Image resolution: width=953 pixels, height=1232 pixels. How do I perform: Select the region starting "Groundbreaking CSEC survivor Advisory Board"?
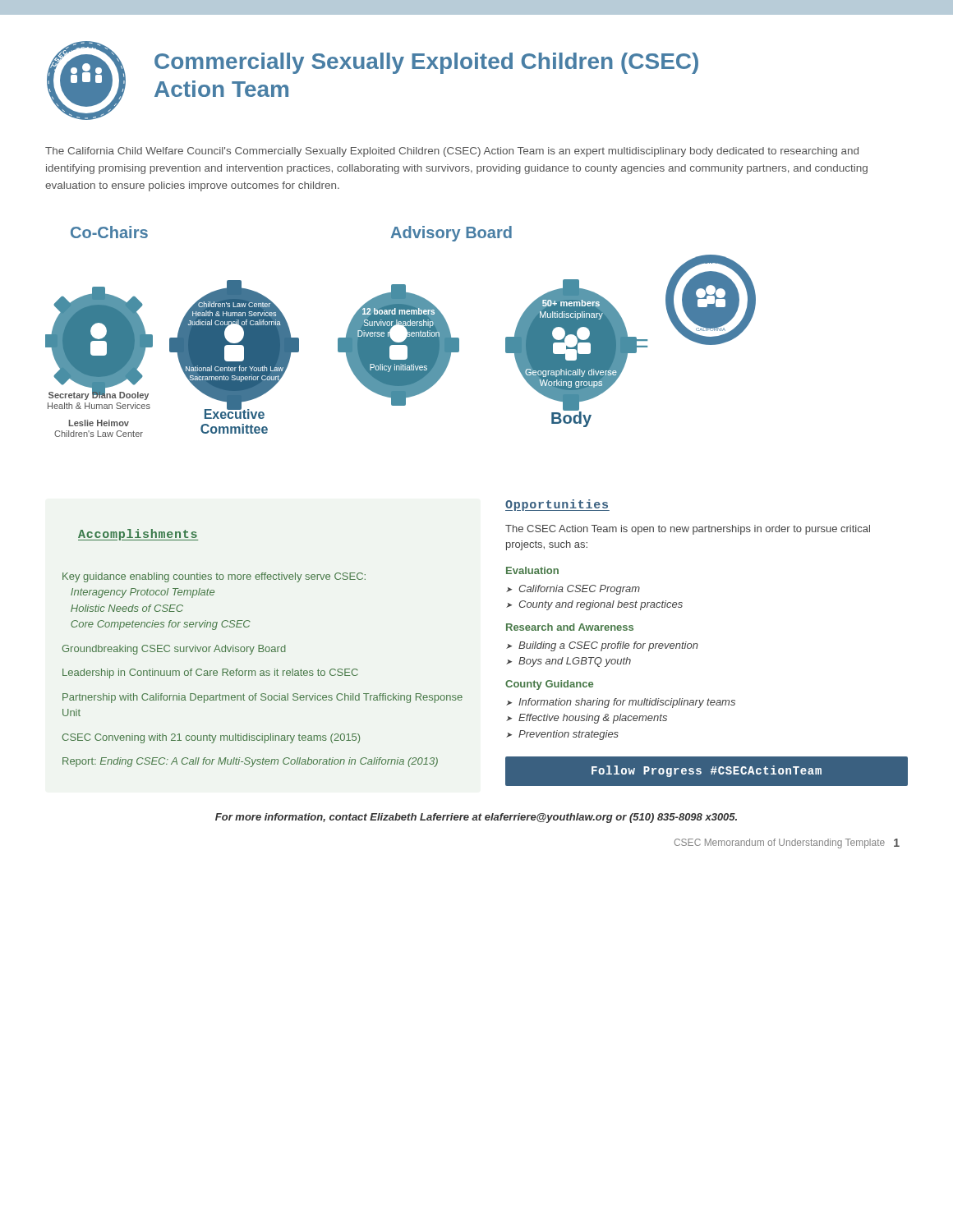(174, 648)
